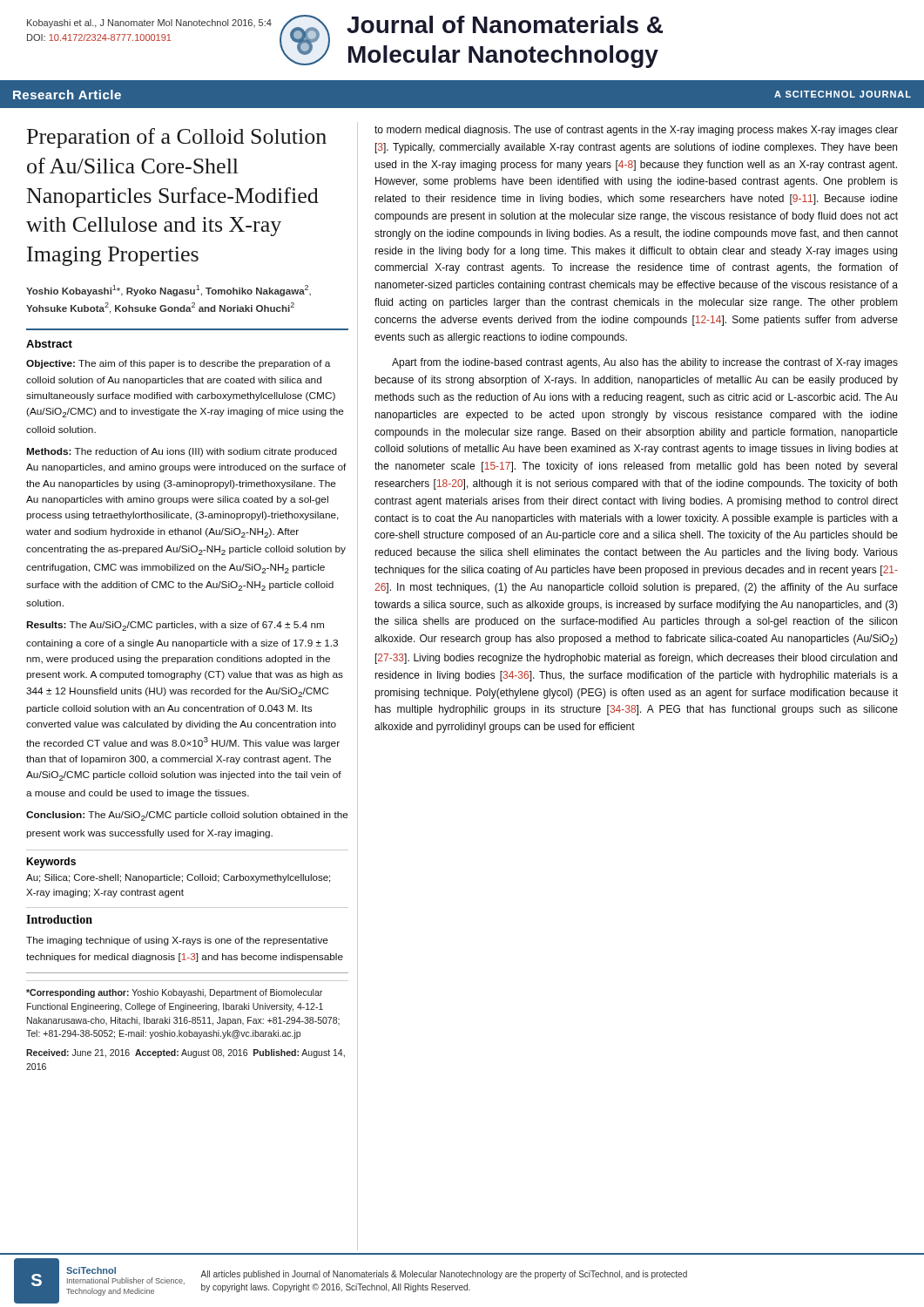The image size is (924, 1307).
Task: Navigate to the element starting "to modern medical diagnosis. The use"
Action: click(636, 233)
